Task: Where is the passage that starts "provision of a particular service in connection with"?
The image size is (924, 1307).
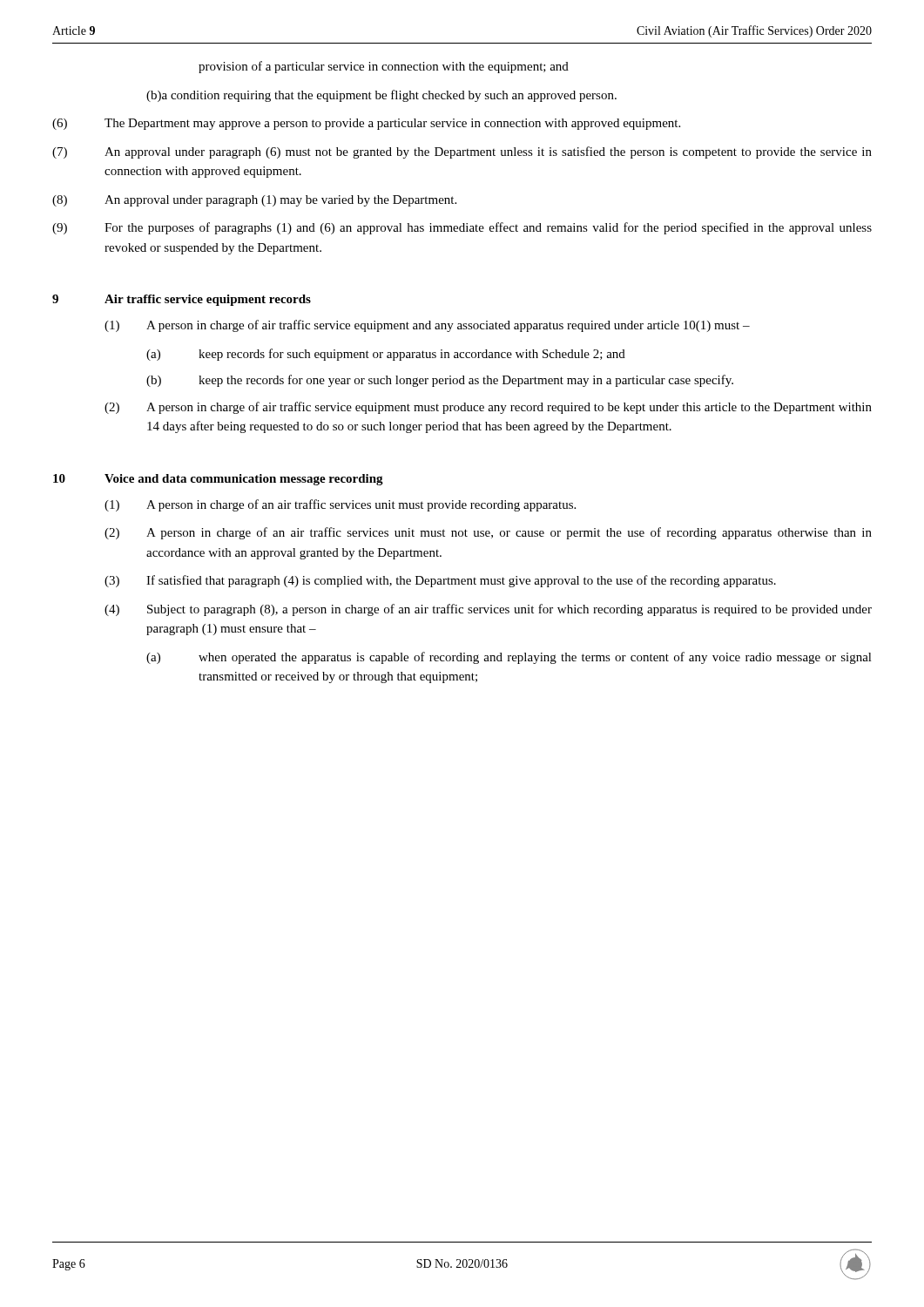Action: point(384,66)
